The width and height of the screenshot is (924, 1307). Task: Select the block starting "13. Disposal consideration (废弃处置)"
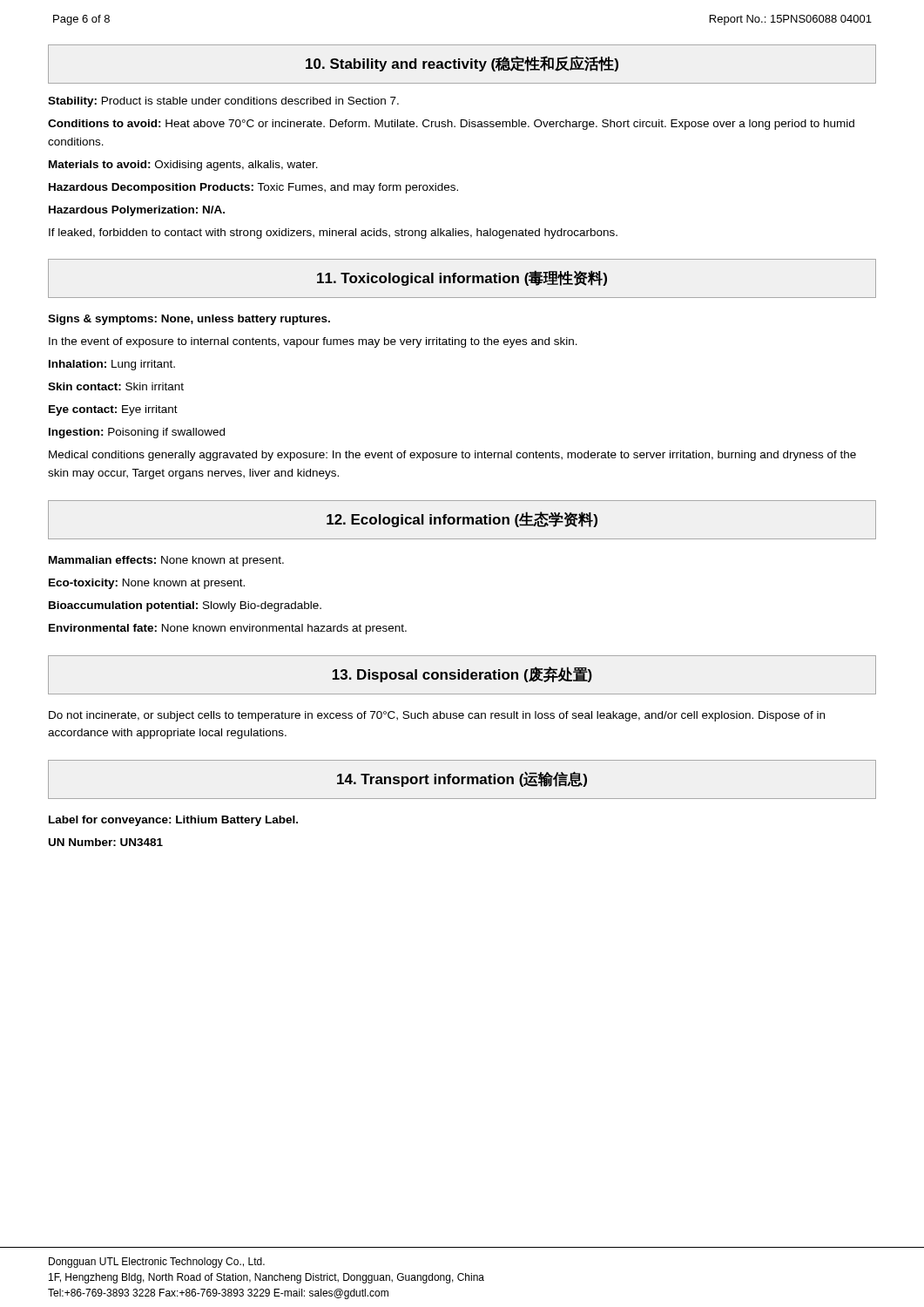tap(462, 674)
